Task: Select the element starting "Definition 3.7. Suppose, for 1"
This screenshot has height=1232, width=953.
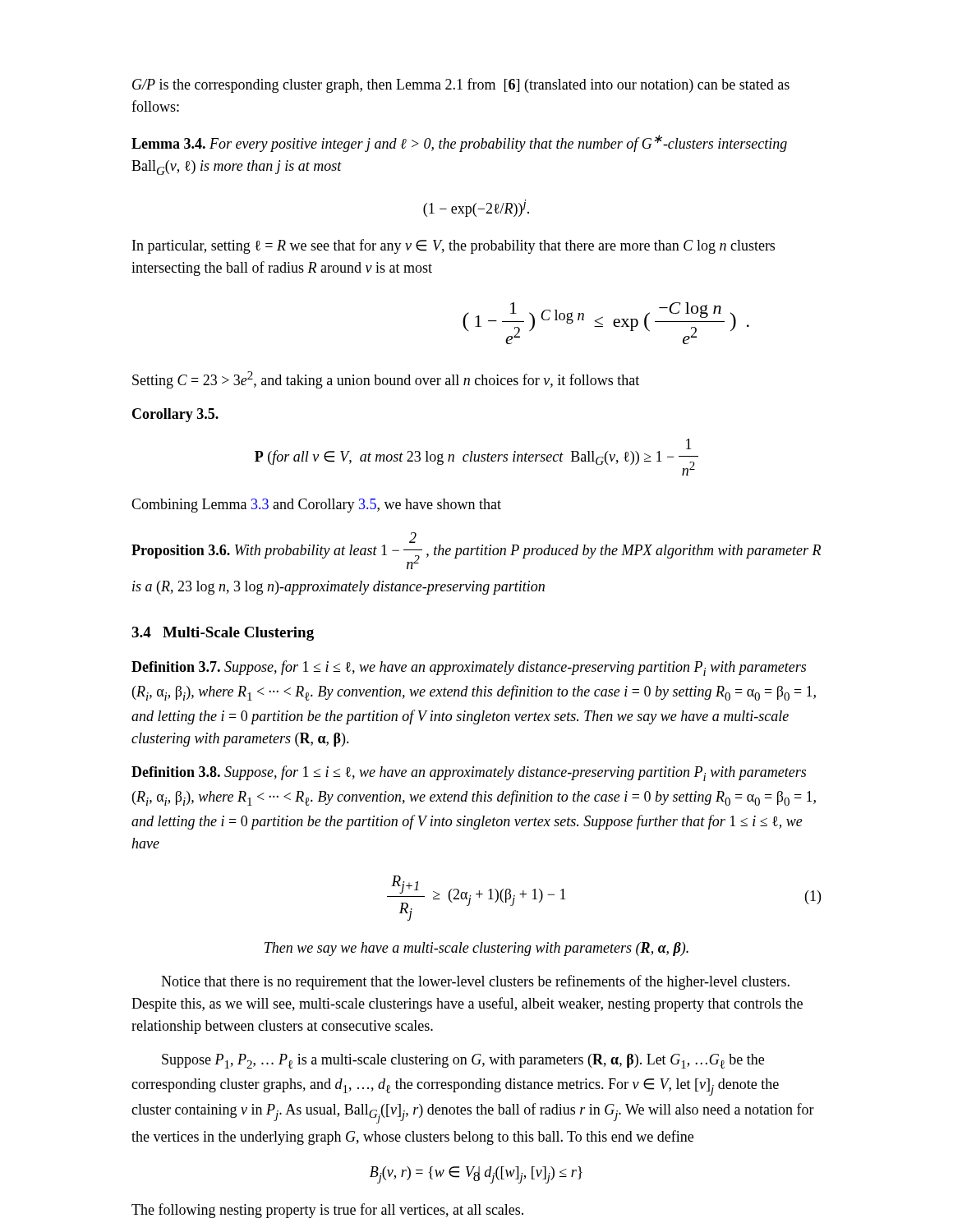Action: (x=474, y=703)
